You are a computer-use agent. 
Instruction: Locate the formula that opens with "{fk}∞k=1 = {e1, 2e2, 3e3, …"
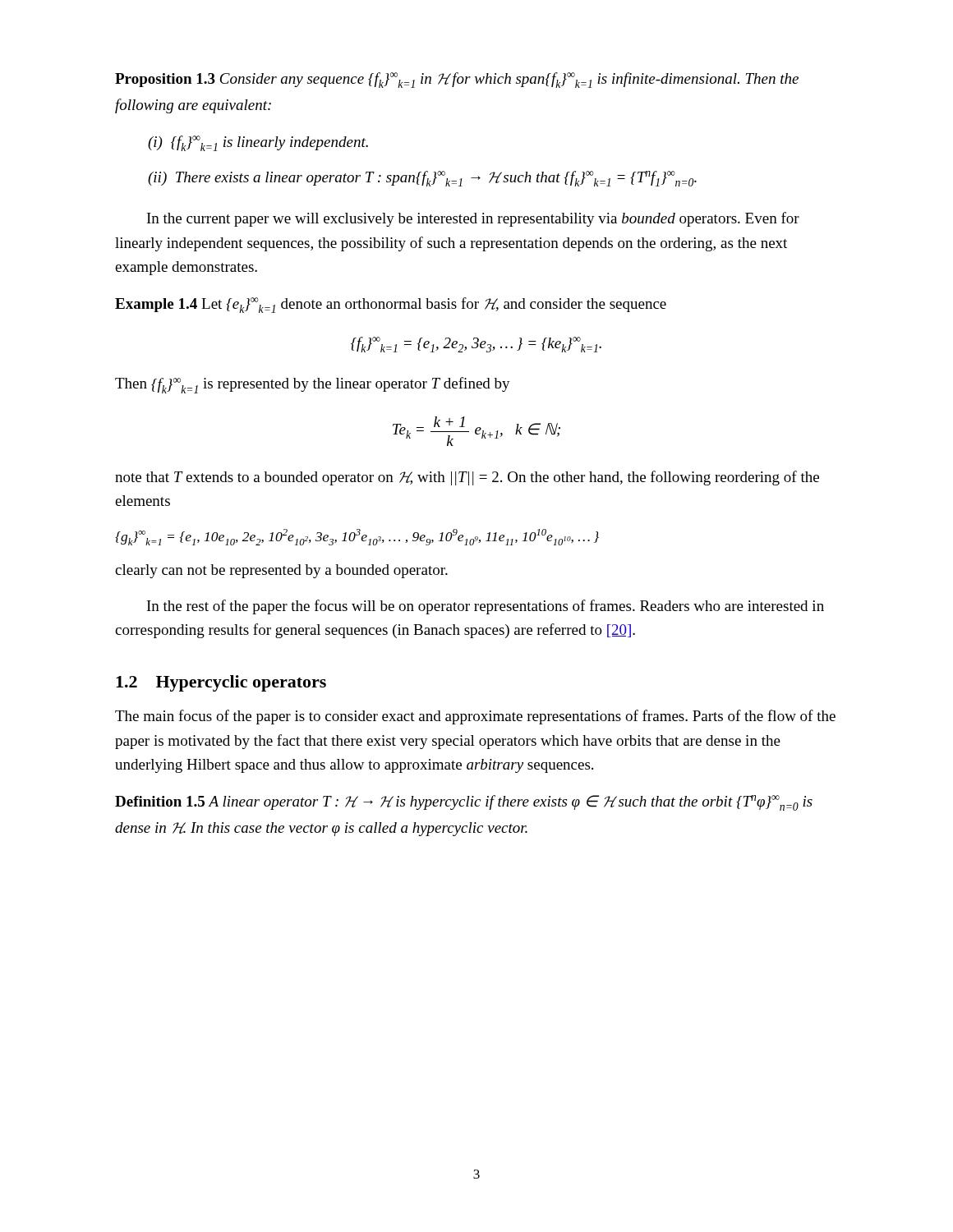point(476,344)
